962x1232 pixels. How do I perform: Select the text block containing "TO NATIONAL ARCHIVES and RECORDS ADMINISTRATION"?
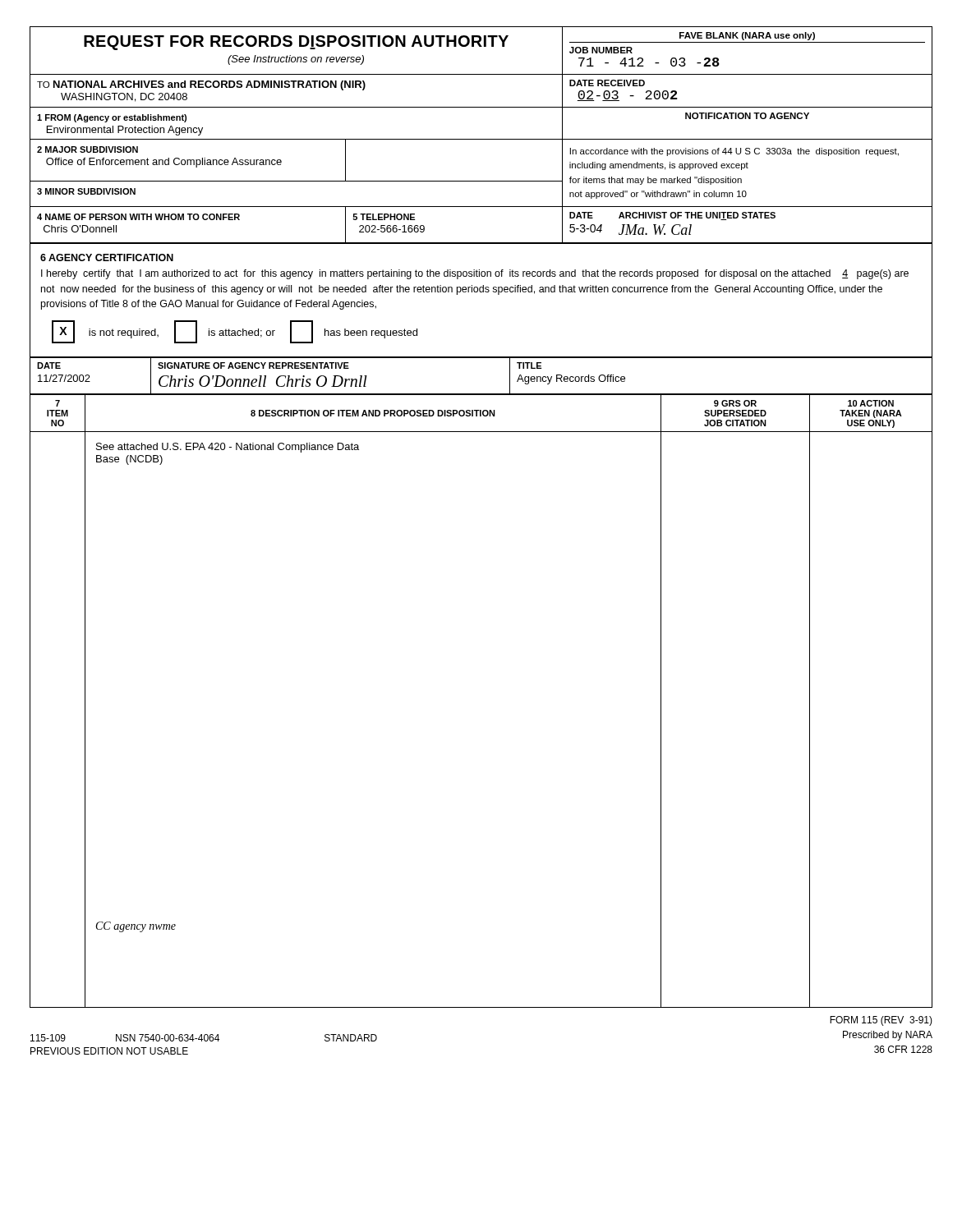(x=201, y=90)
